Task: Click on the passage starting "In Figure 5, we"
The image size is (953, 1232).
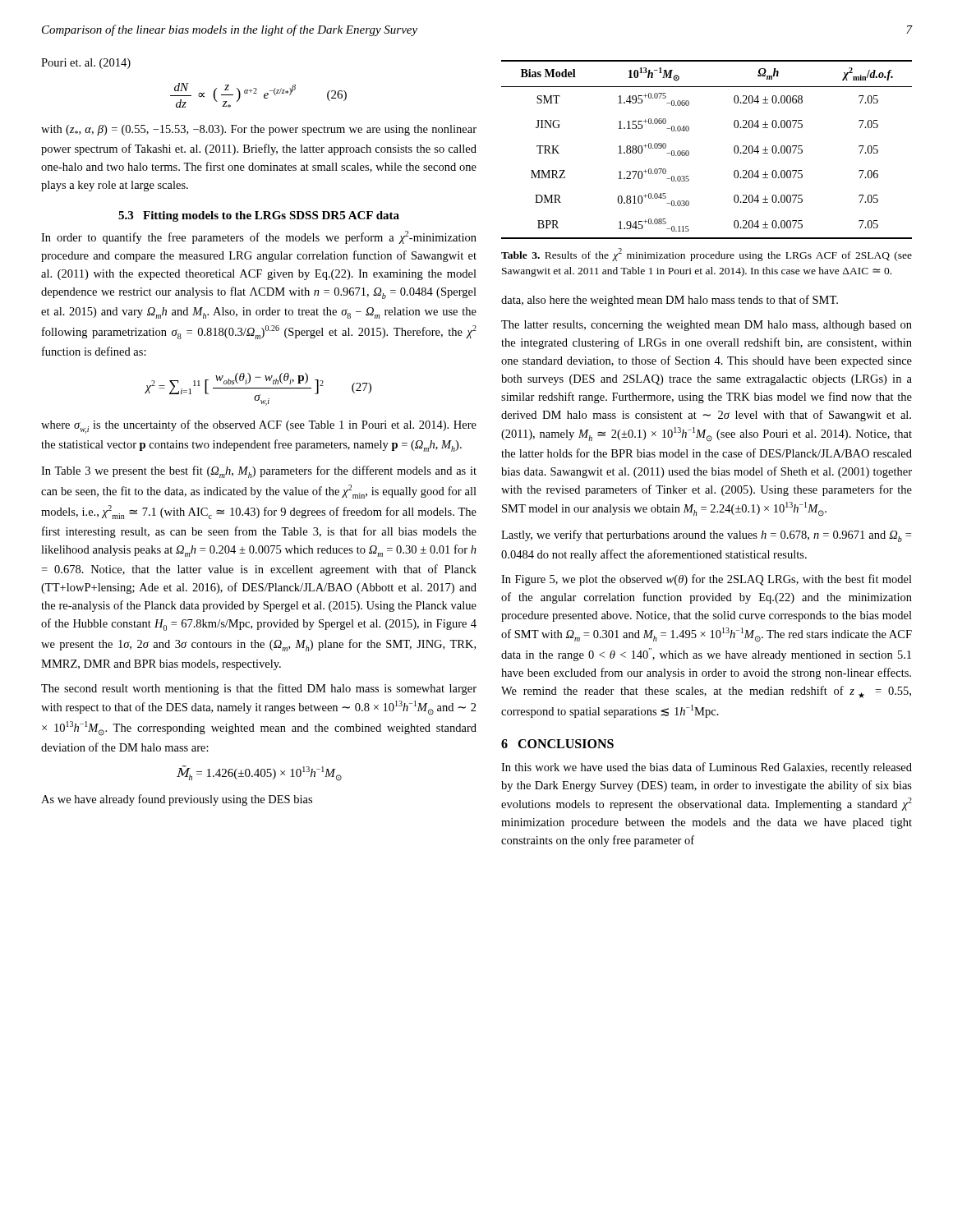Action: (707, 645)
